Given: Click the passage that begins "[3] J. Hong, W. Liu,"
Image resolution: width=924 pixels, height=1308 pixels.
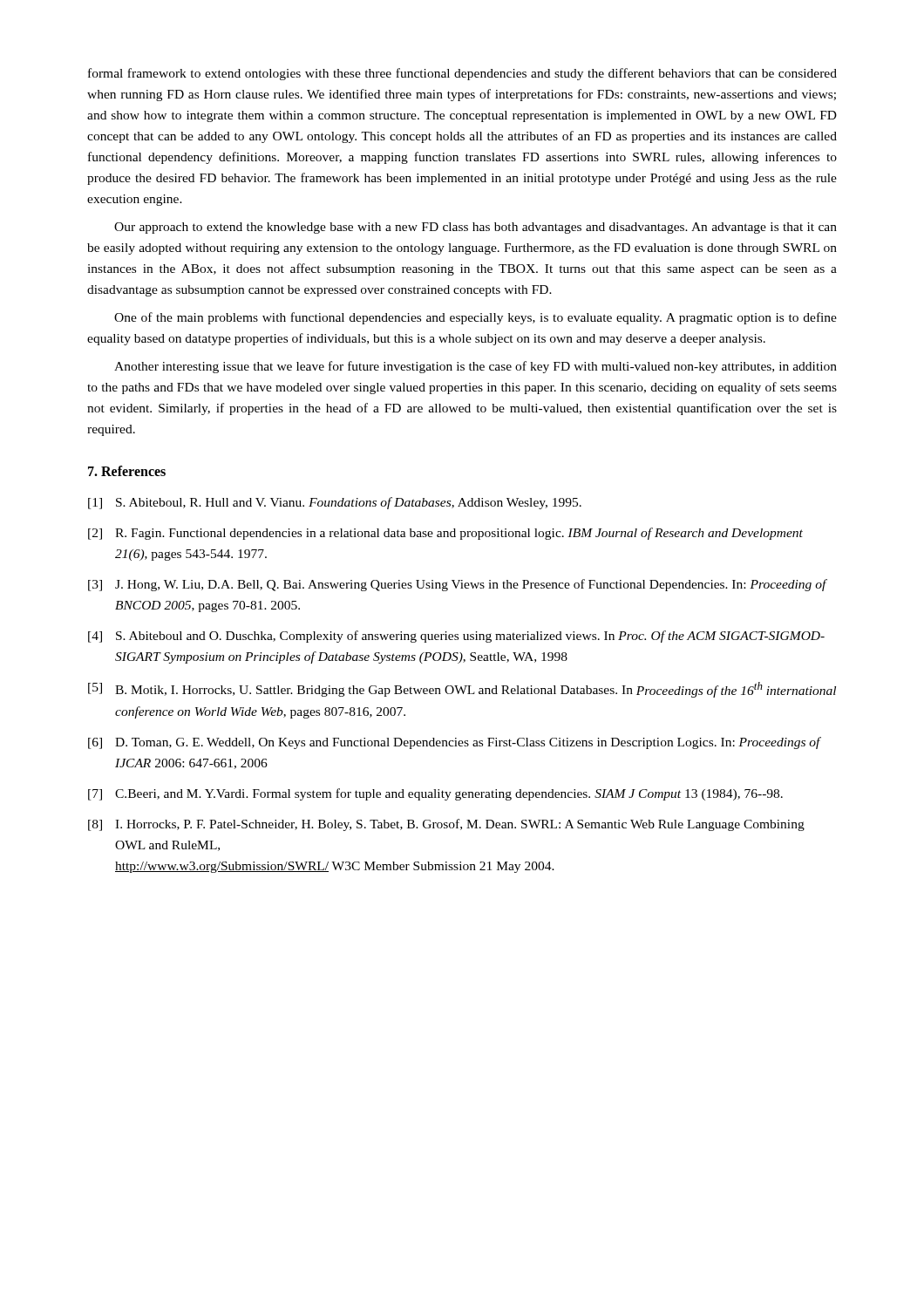Looking at the screenshot, I should point(462,595).
